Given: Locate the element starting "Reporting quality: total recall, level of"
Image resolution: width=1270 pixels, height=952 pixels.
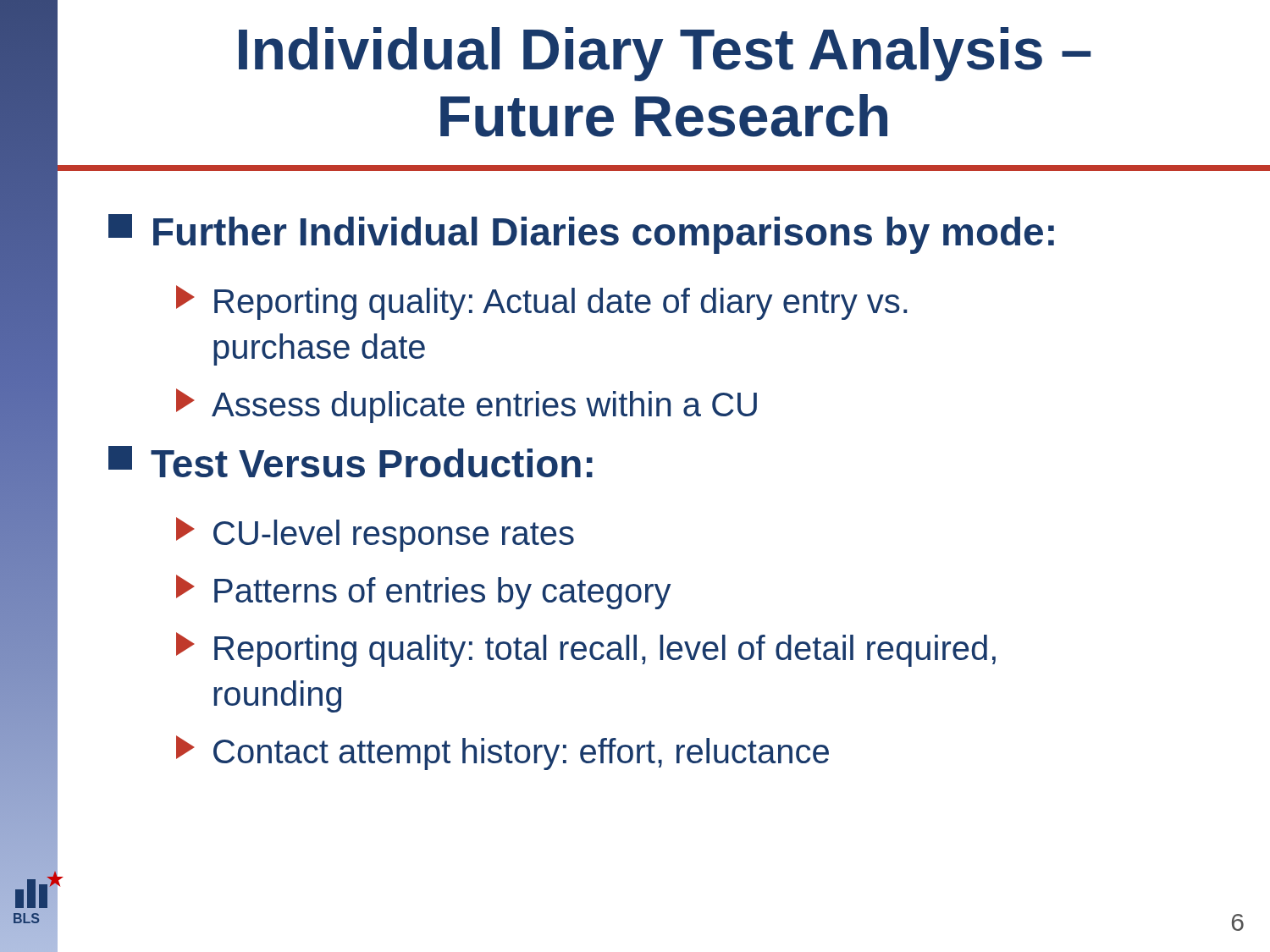Looking at the screenshot, I should 587,671.
